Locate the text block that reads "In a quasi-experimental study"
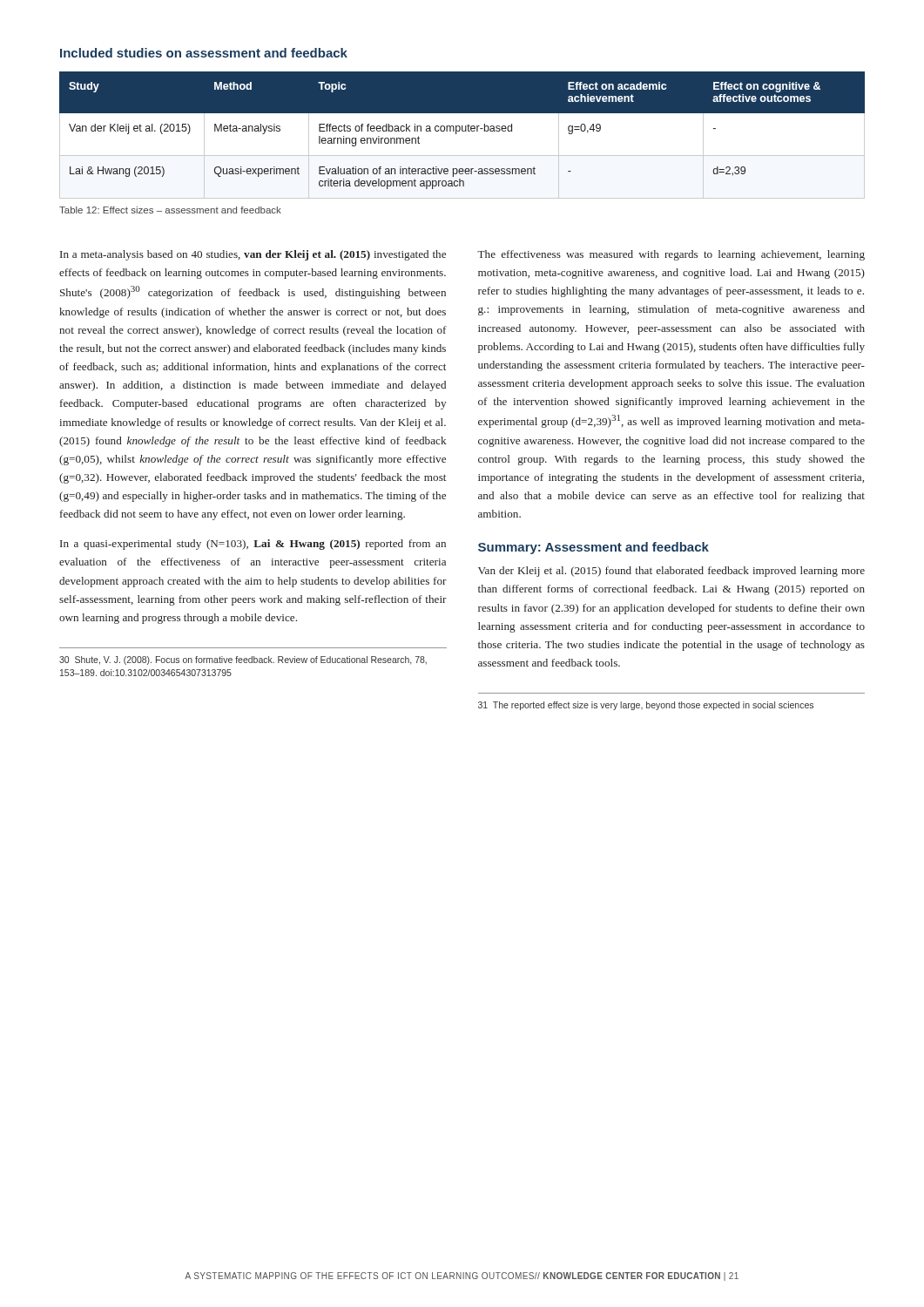 [253, 580]
